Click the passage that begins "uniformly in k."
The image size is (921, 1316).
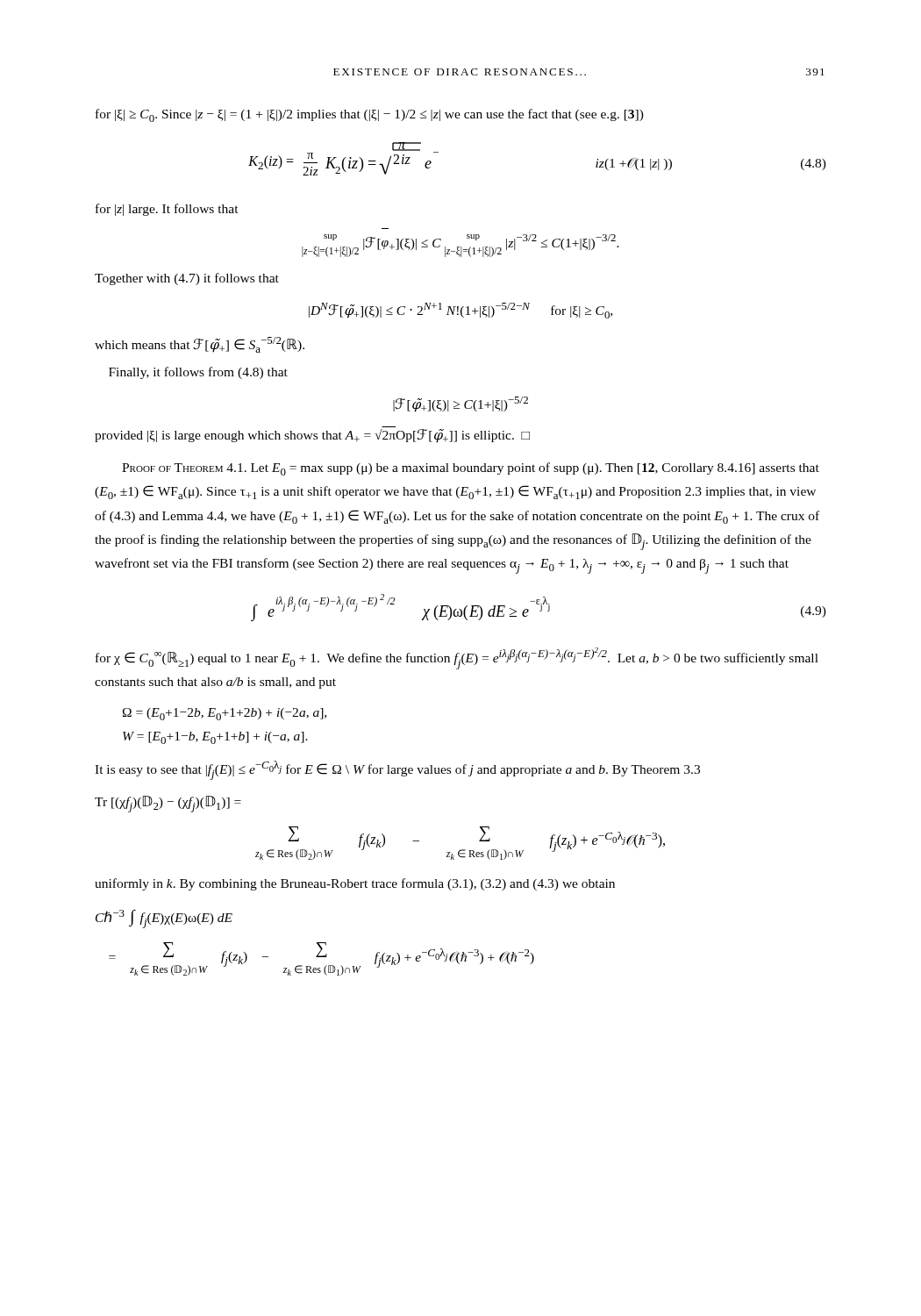(x=355, y=883)
